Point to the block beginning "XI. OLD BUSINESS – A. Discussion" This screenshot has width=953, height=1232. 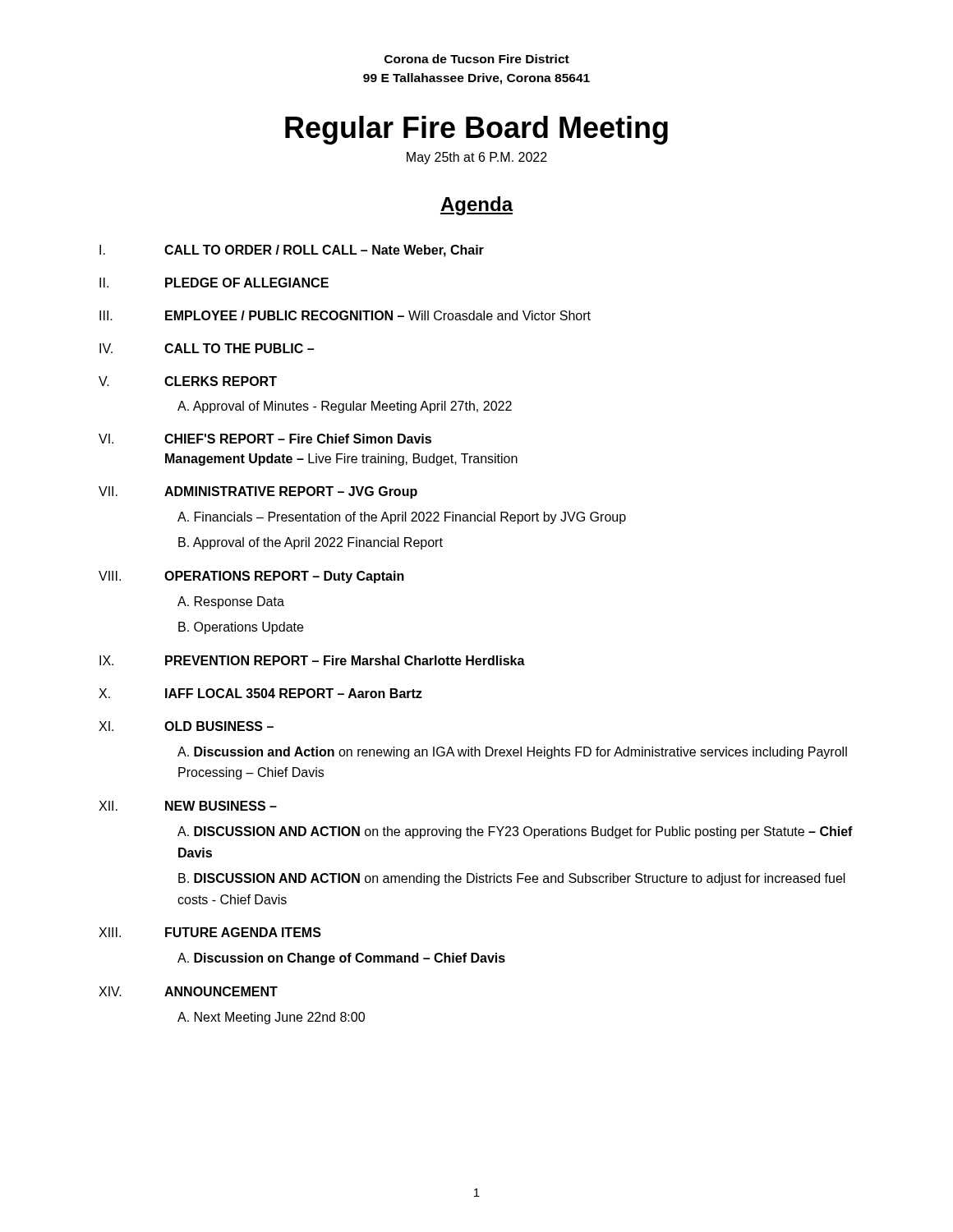point(476,750)
